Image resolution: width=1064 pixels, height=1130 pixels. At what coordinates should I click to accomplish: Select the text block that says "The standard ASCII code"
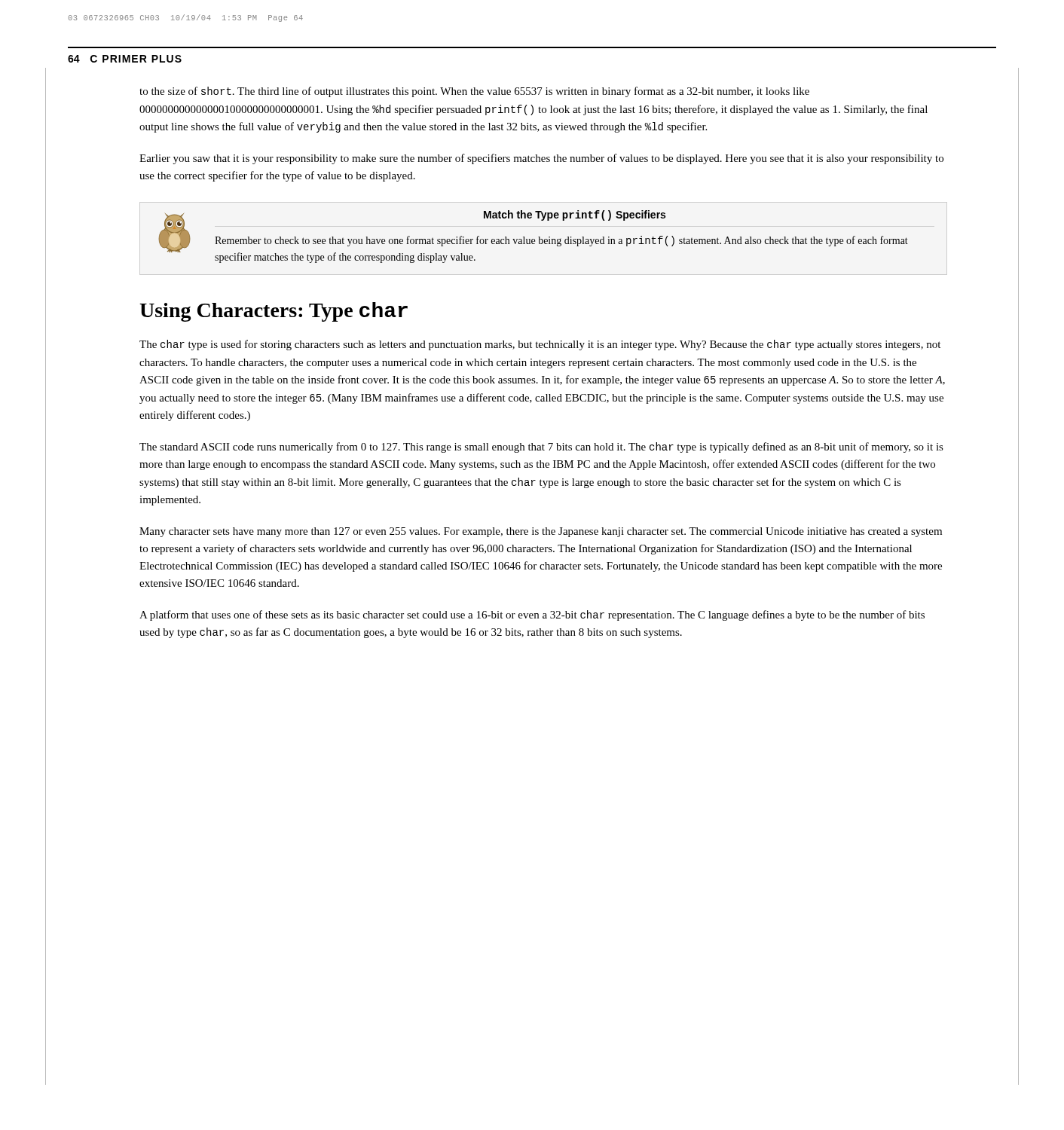(541, 473)
